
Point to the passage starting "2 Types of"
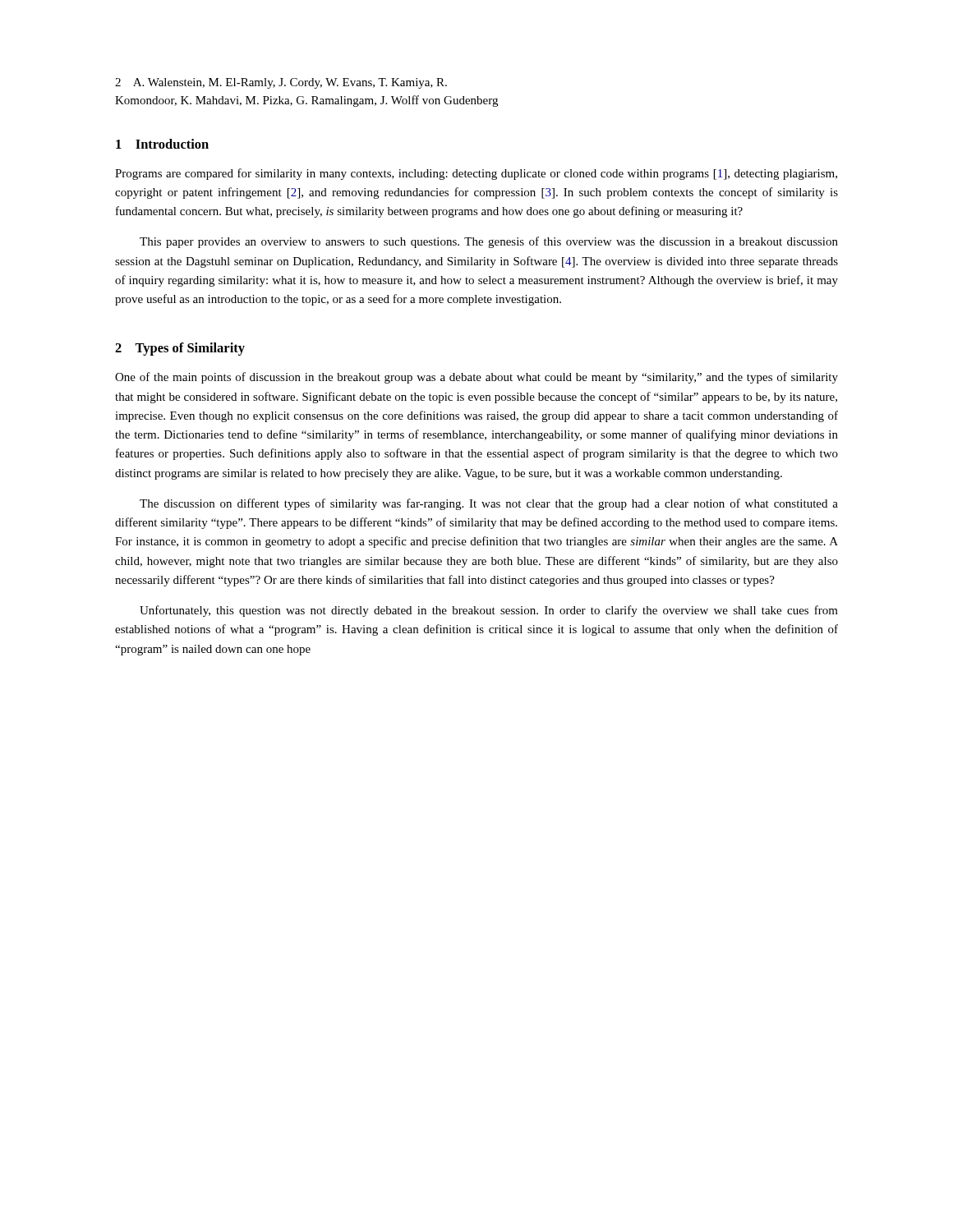pyautogui.click(x=180, y=348)
